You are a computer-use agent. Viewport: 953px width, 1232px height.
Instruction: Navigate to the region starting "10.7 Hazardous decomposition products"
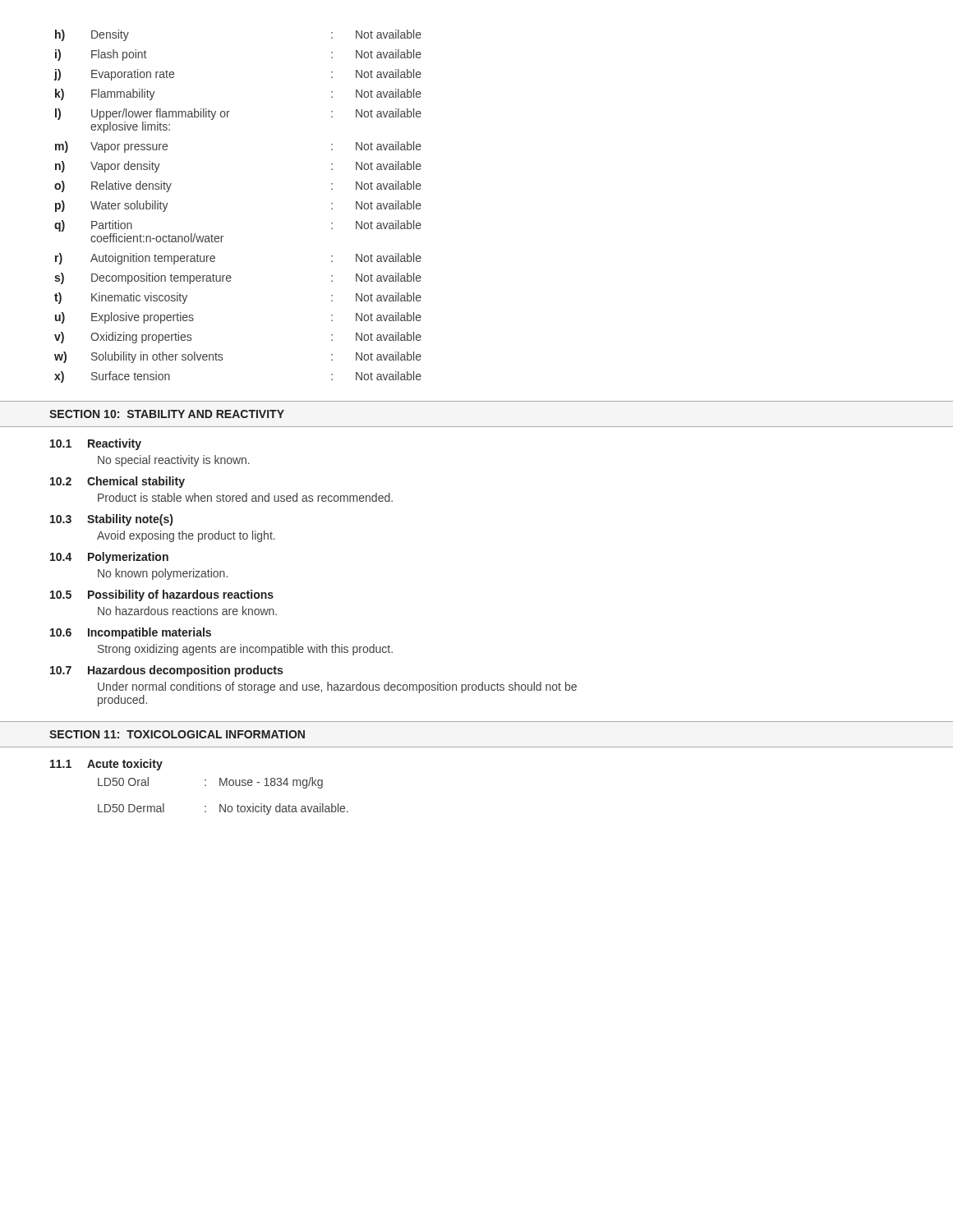[x=166, y=670]
